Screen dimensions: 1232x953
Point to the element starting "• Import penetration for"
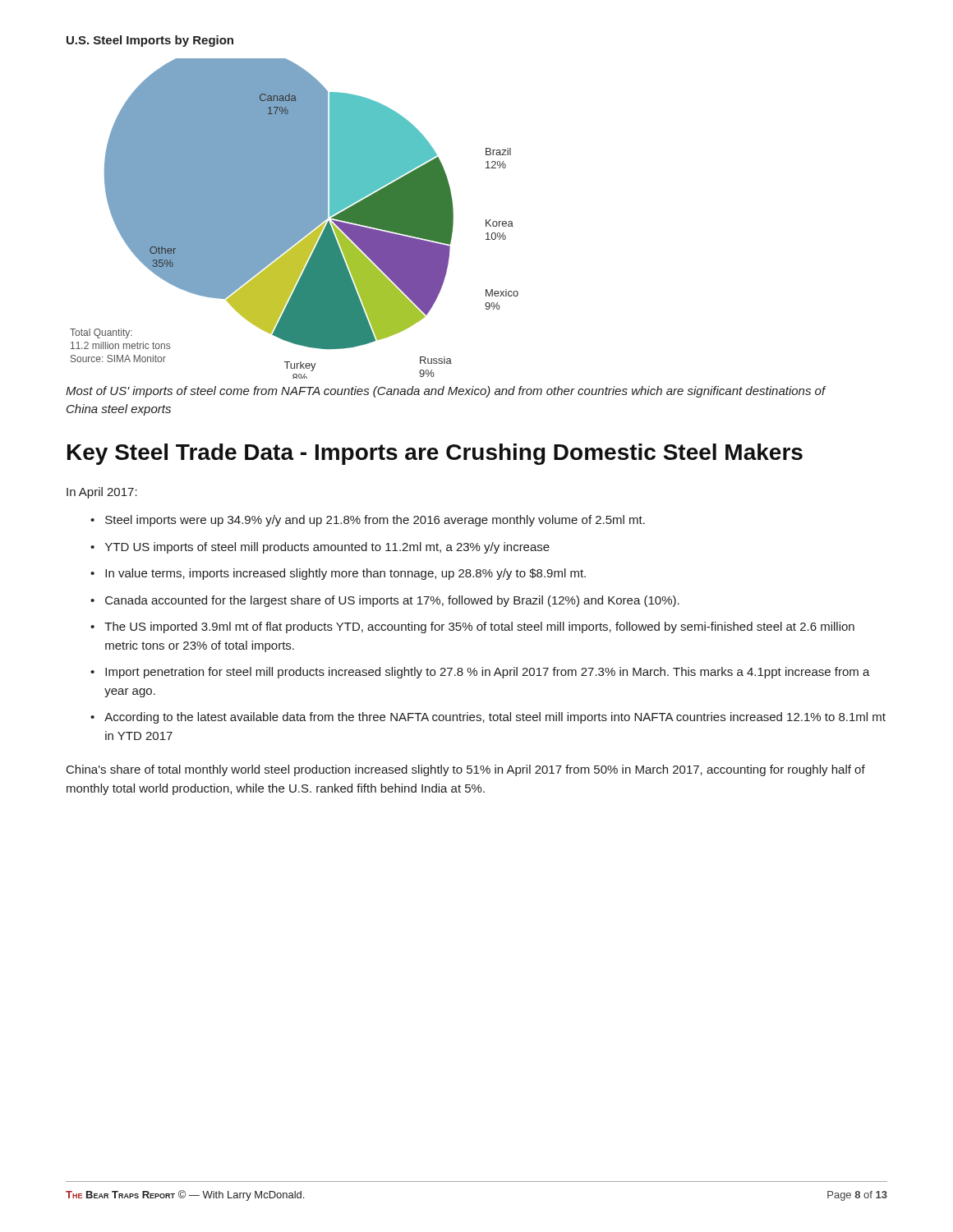(489, 681)
